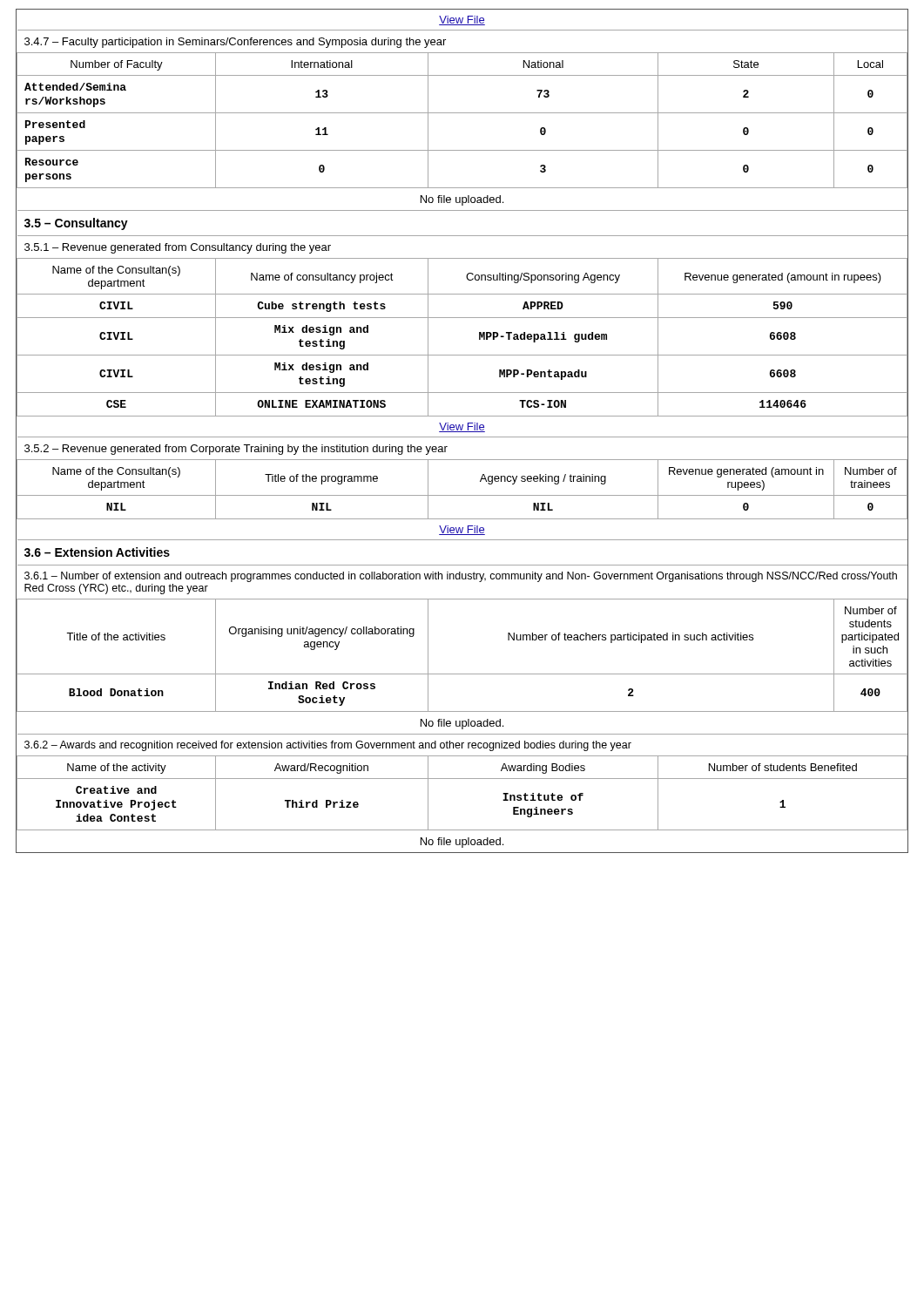Find the block on this page that starts "6.1 – Number of extension and outreach"
Viewport: 924px width, 1307px height.
[x=461, y=582]
